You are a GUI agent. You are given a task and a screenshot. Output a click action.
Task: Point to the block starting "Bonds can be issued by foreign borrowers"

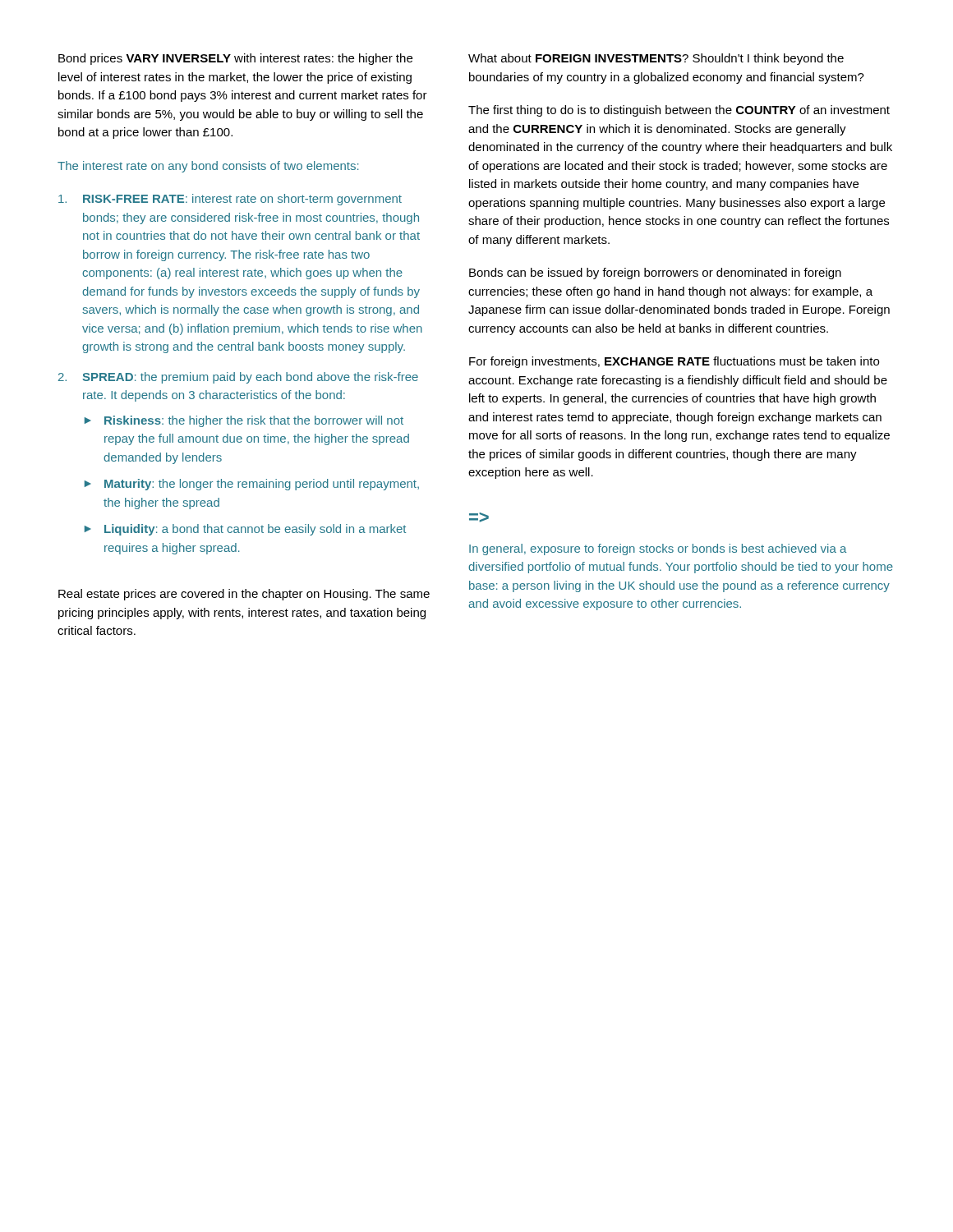click(679, 300)
